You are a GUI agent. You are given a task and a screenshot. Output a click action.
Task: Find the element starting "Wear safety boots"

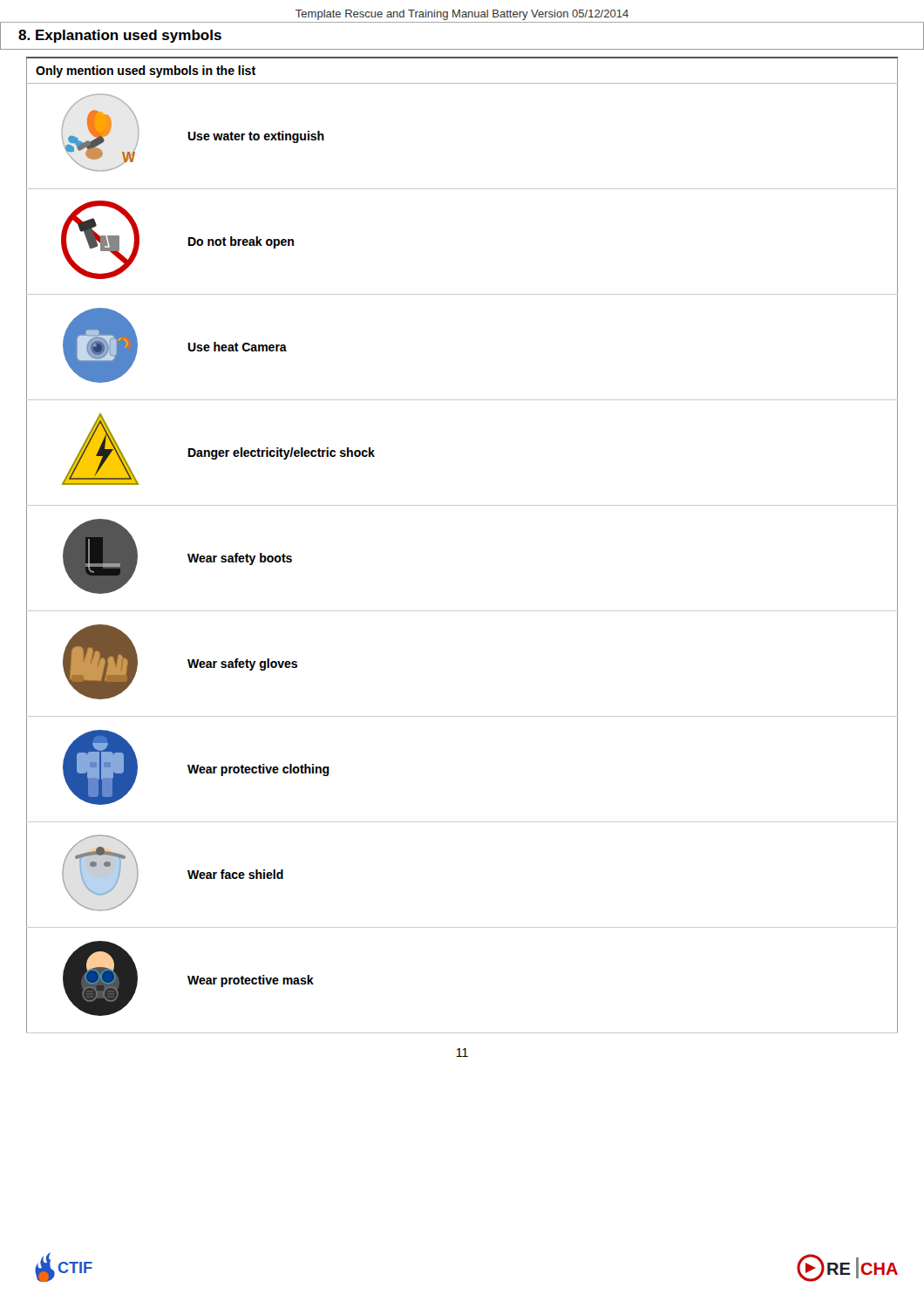[240, 558]
